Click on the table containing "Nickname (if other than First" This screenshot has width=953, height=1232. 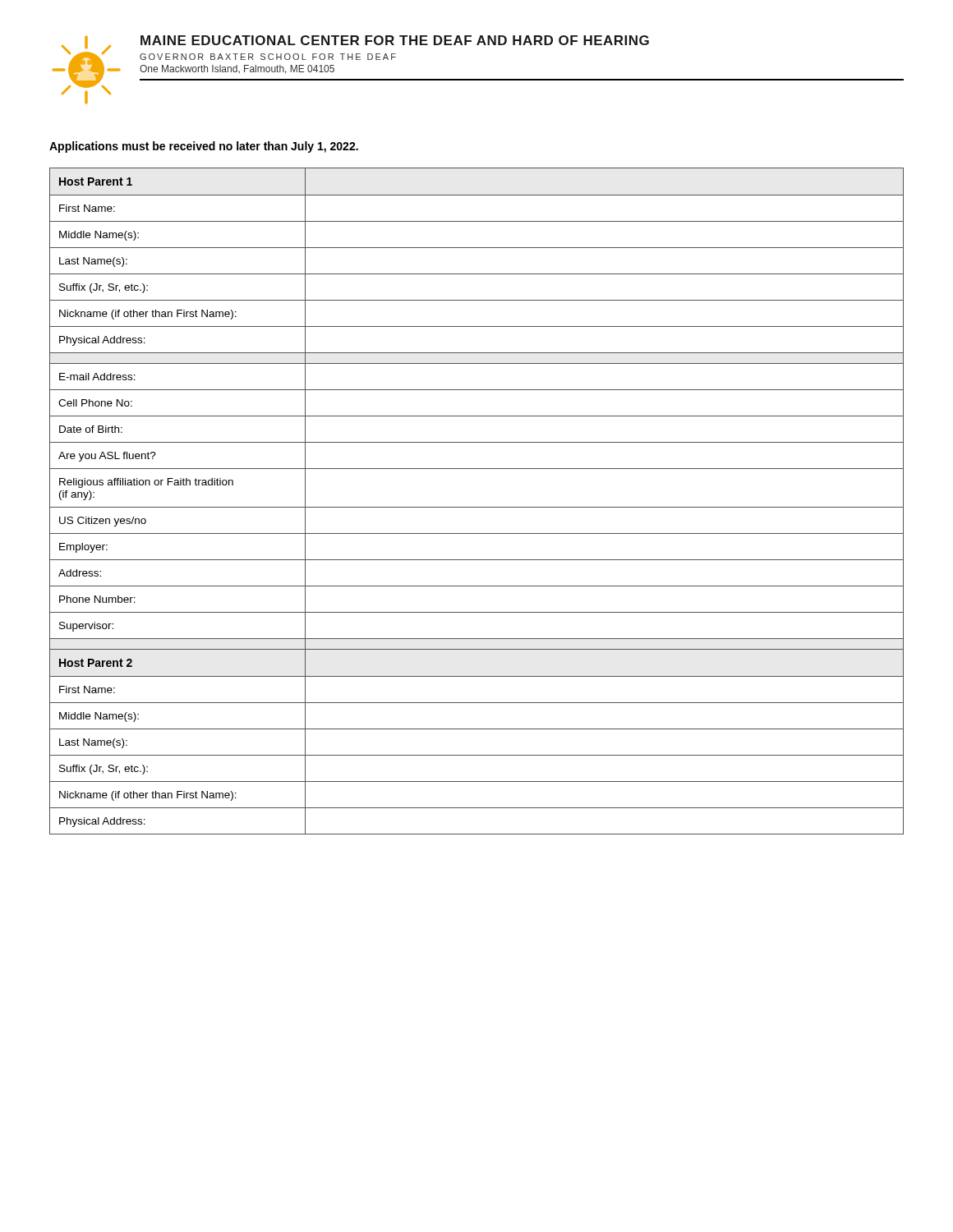click(476, 501)
